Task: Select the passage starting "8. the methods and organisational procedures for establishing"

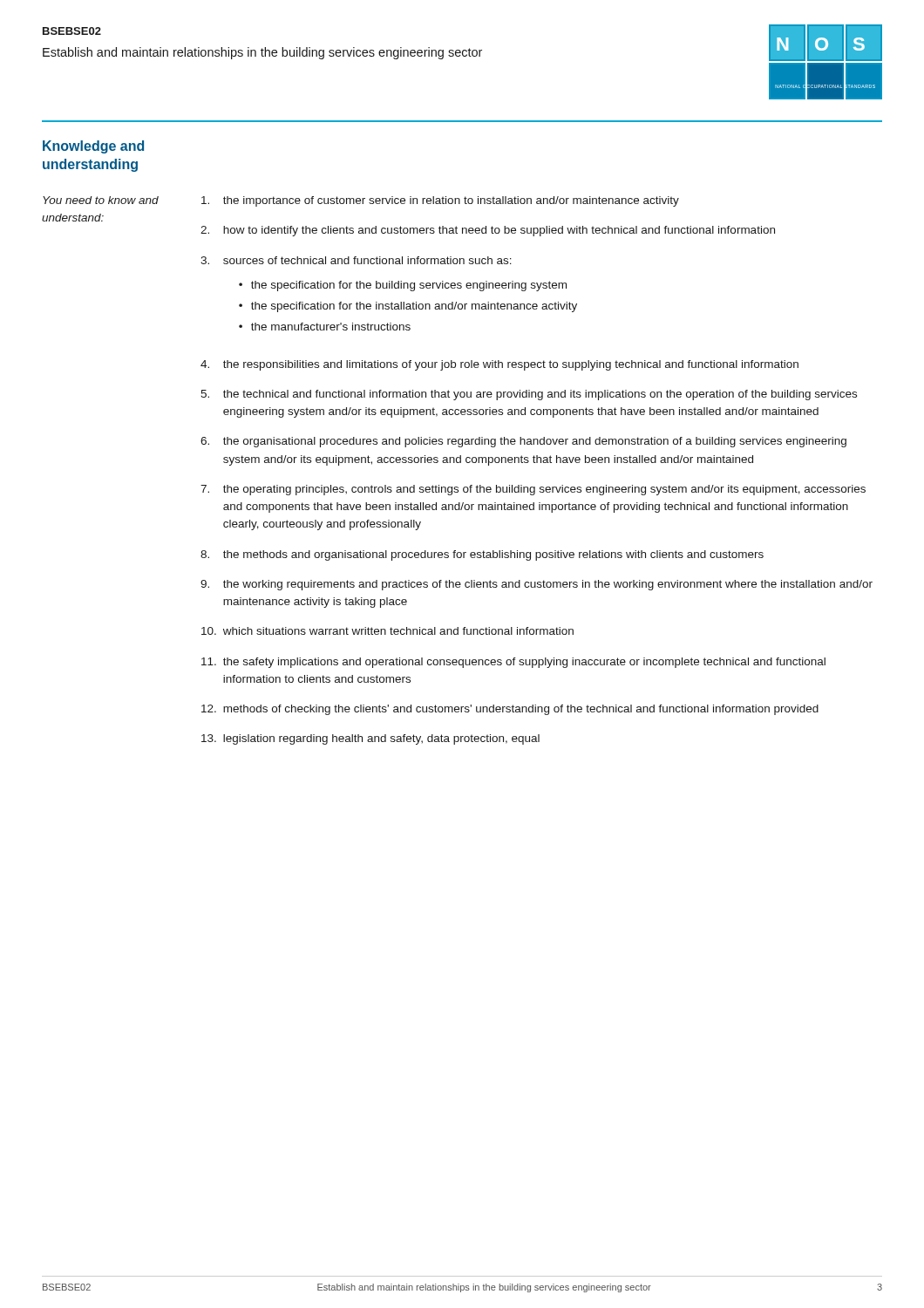Action: [x=541, y=554]
